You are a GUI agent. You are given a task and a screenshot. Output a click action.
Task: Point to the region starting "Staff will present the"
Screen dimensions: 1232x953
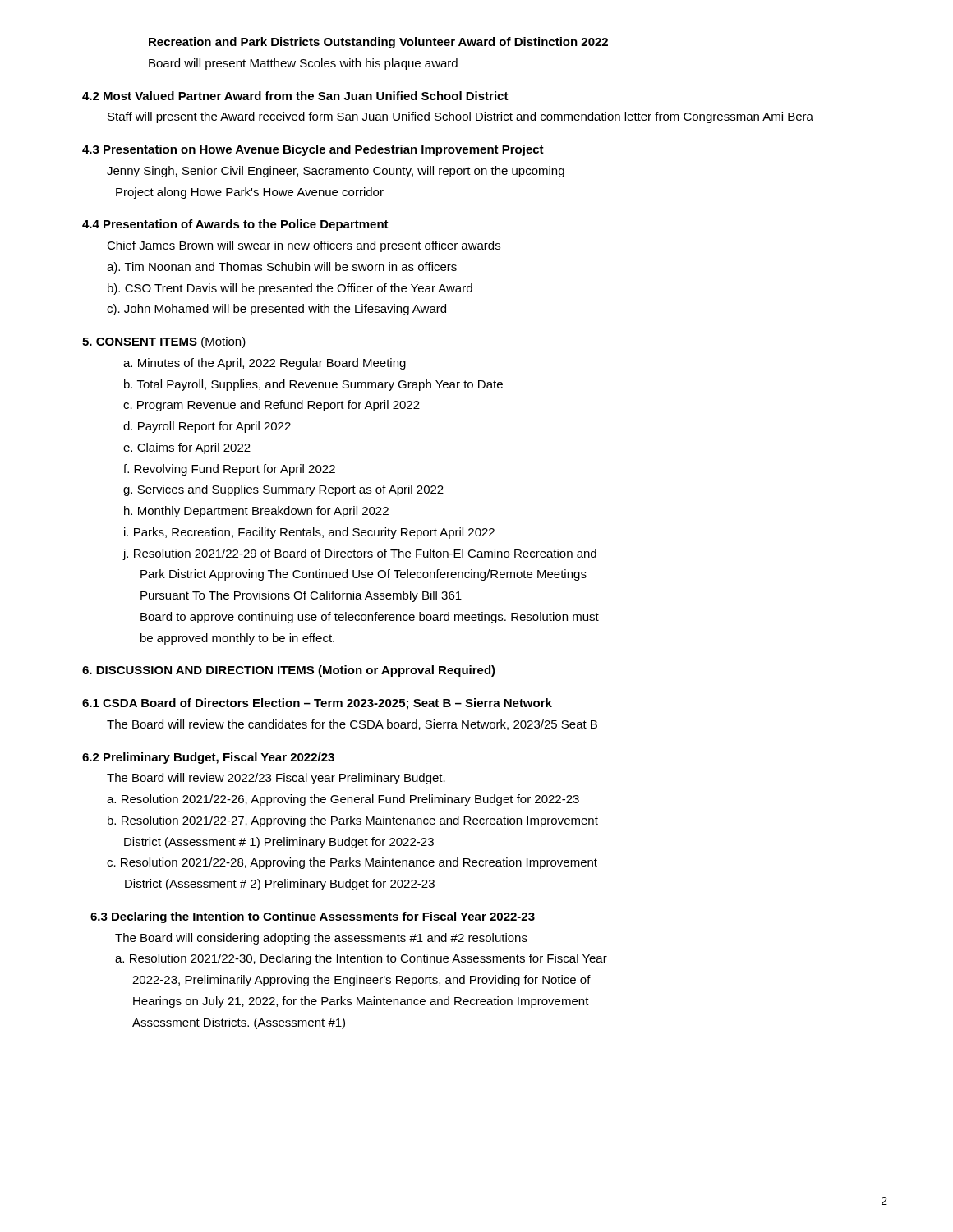click(497, 117)
